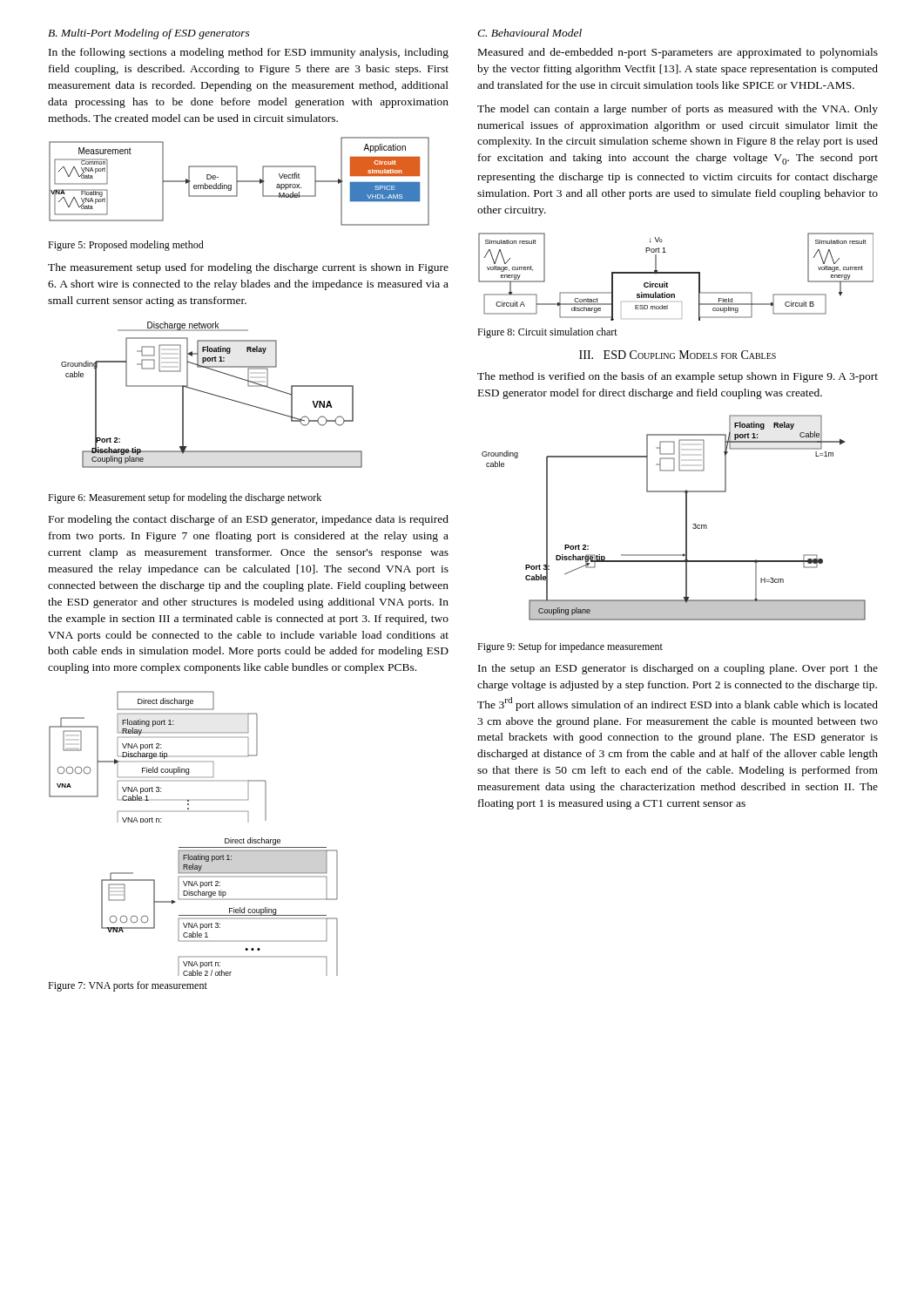
Task: Locate the element starting "The model can contain"
Action: coord(678,160)
